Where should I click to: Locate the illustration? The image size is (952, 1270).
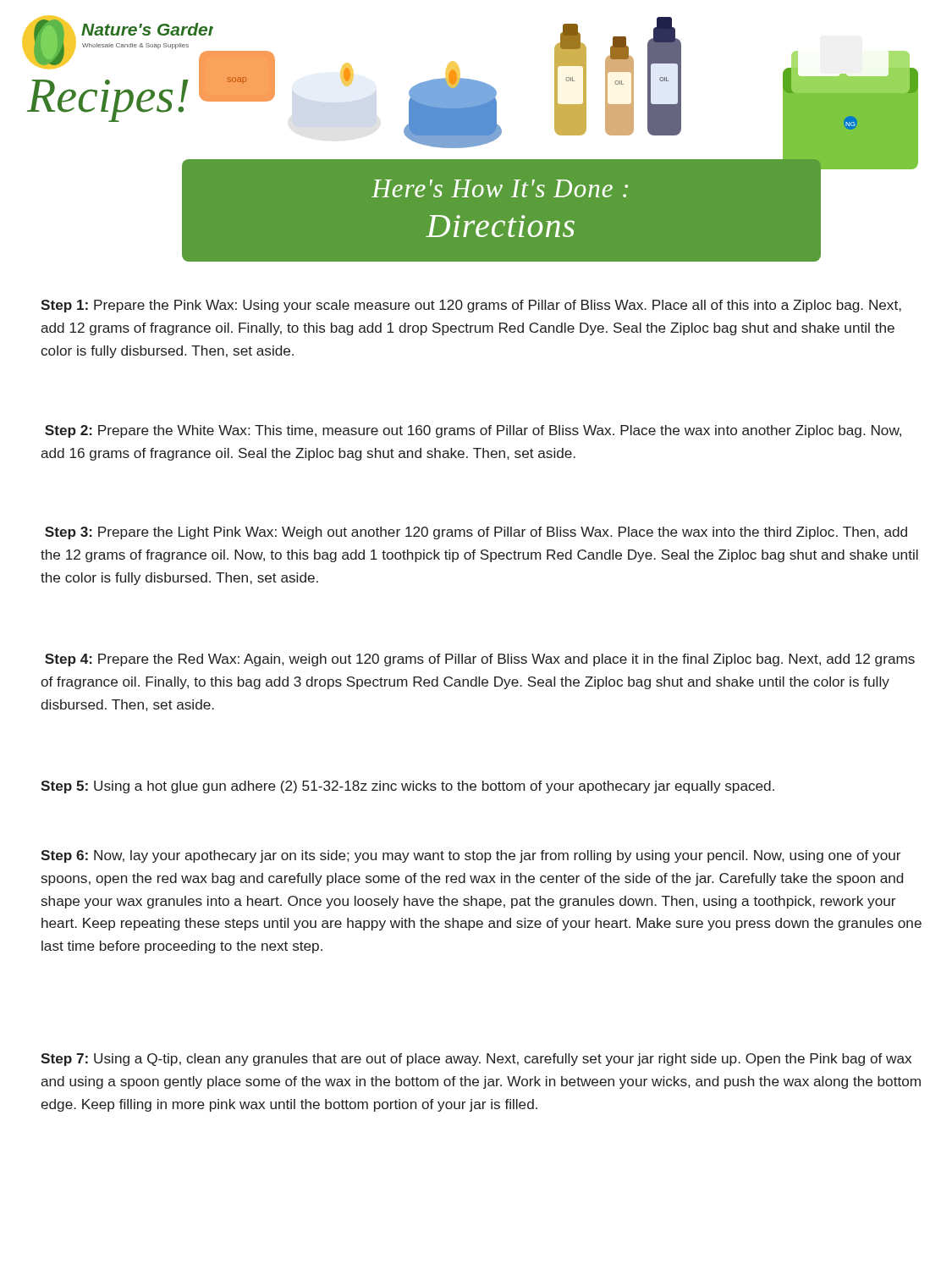coord(571,89)
